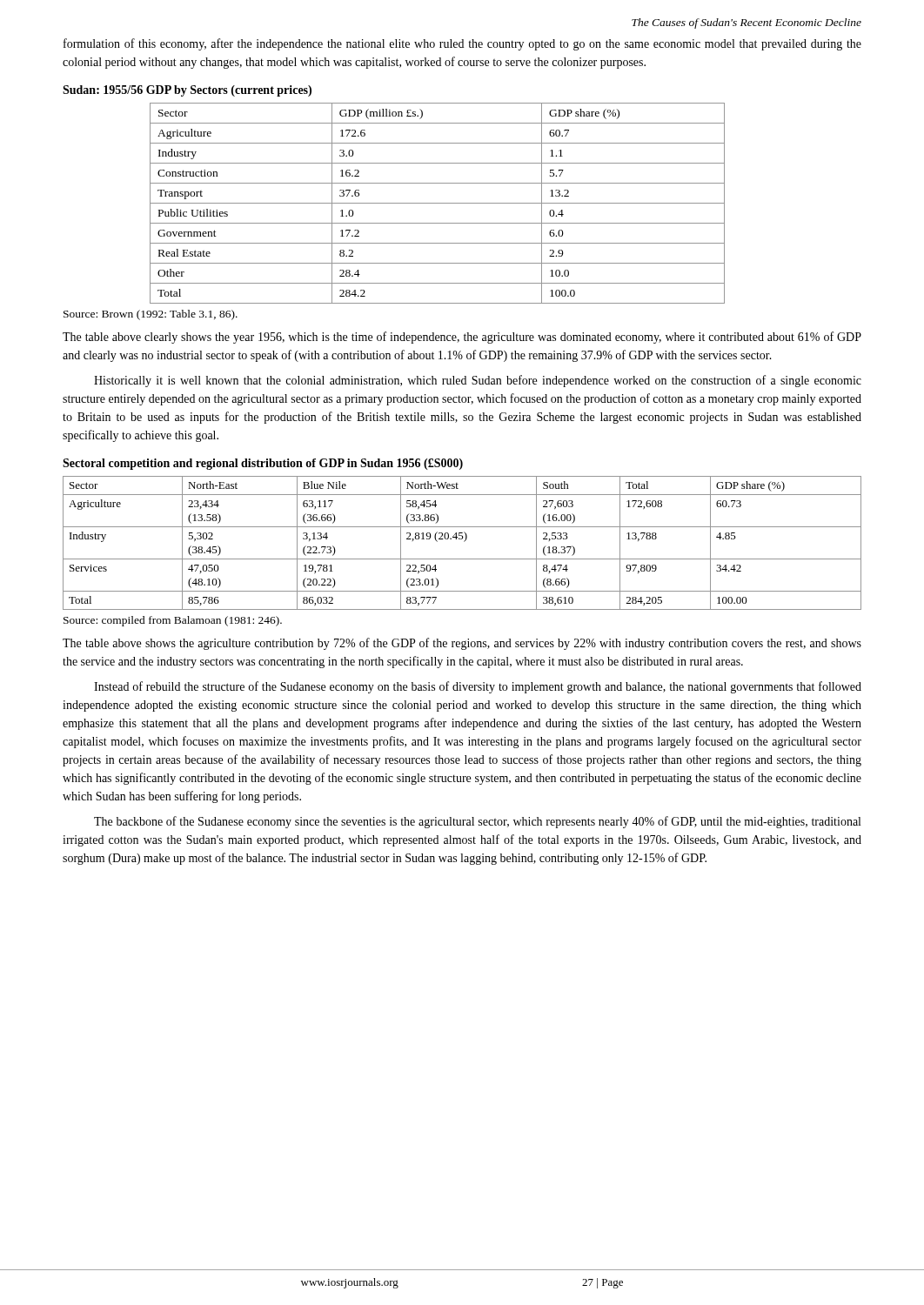This screenshot has width=924, height=1305.
Task: Click on the region starting "Source: compiled from Balamoan"
Action: click(x=173, y=620)
